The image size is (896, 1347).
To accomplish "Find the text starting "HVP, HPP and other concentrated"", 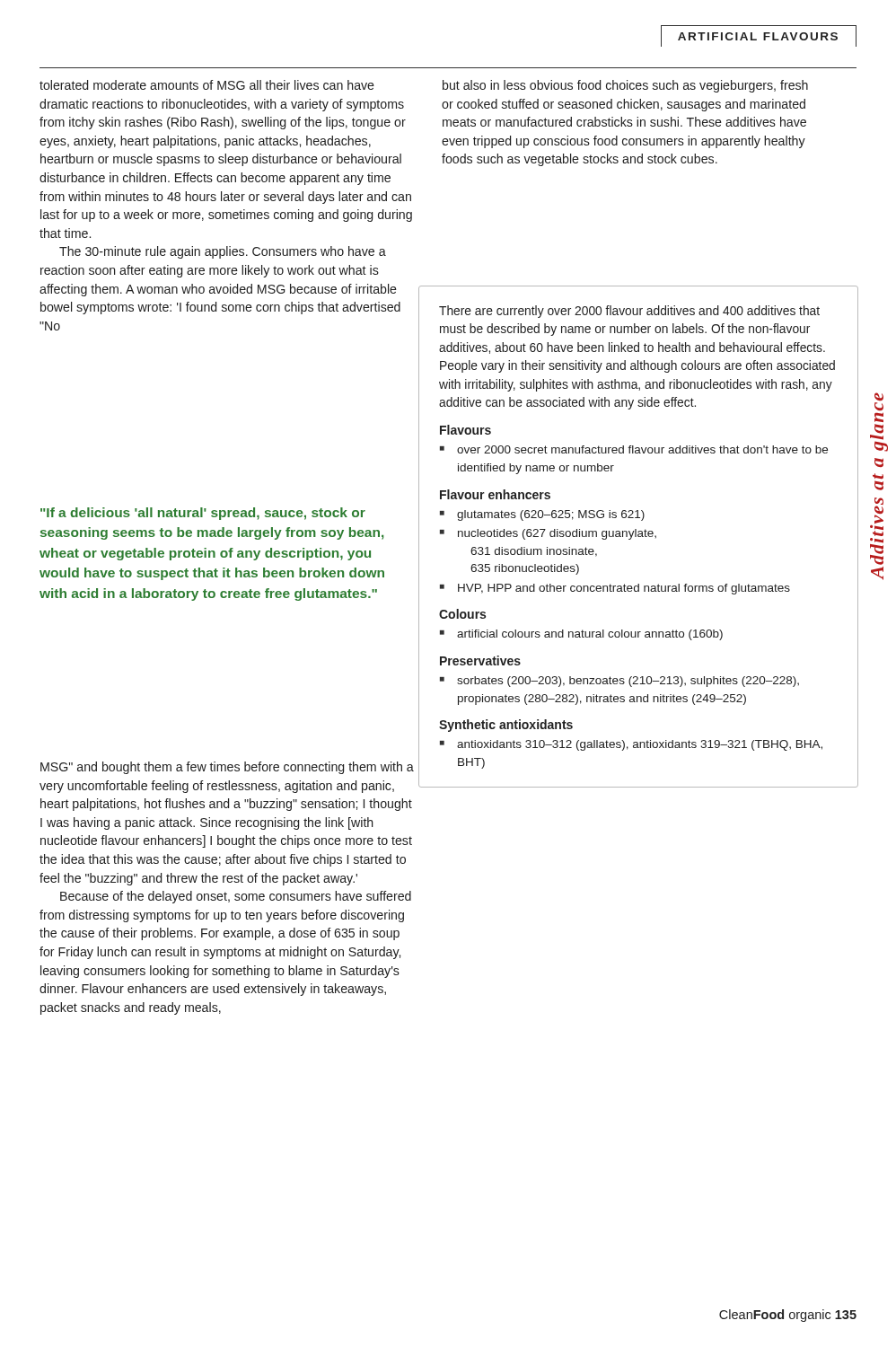I will pos(638,588).
